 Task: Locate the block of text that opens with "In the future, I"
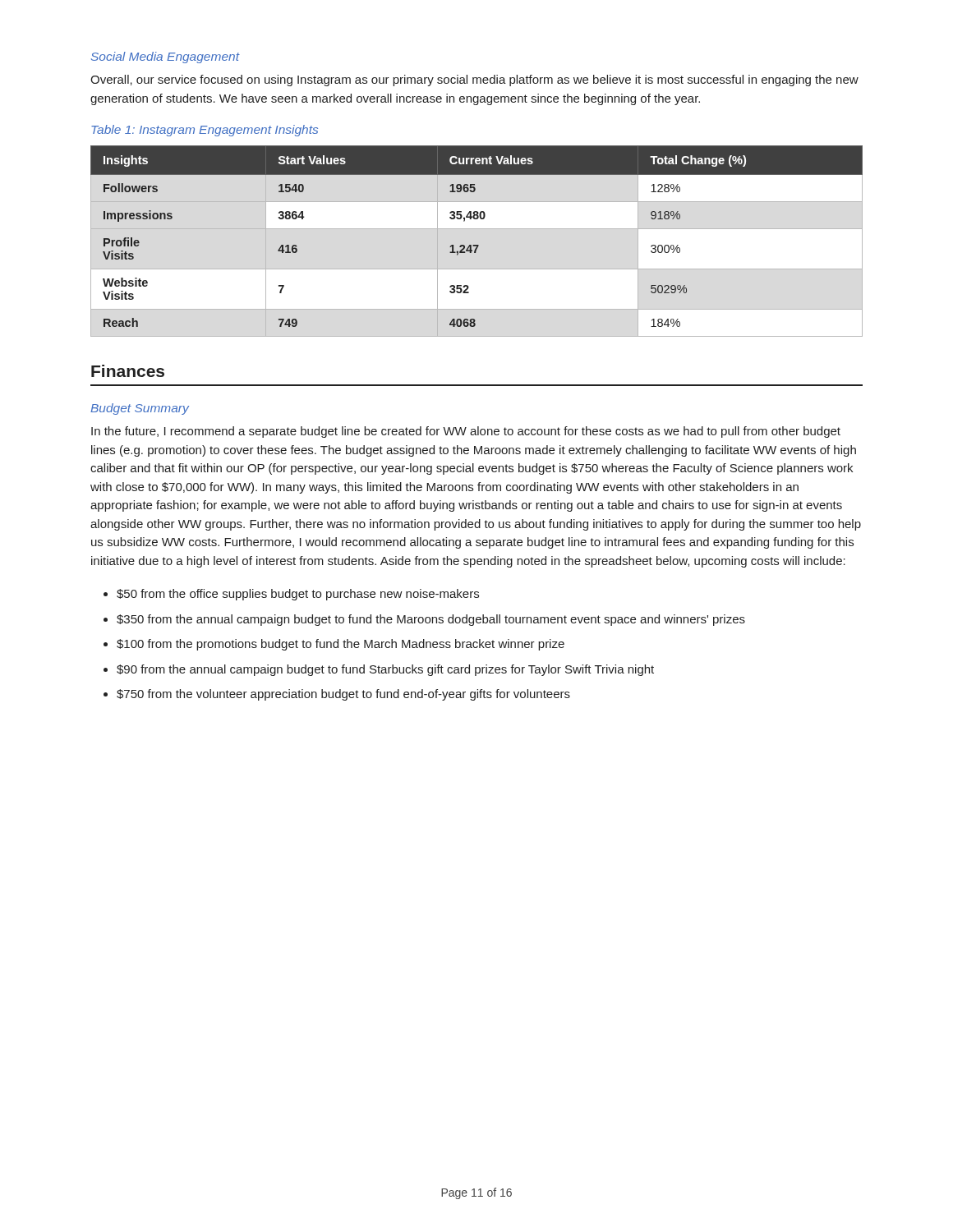[476, 496]
